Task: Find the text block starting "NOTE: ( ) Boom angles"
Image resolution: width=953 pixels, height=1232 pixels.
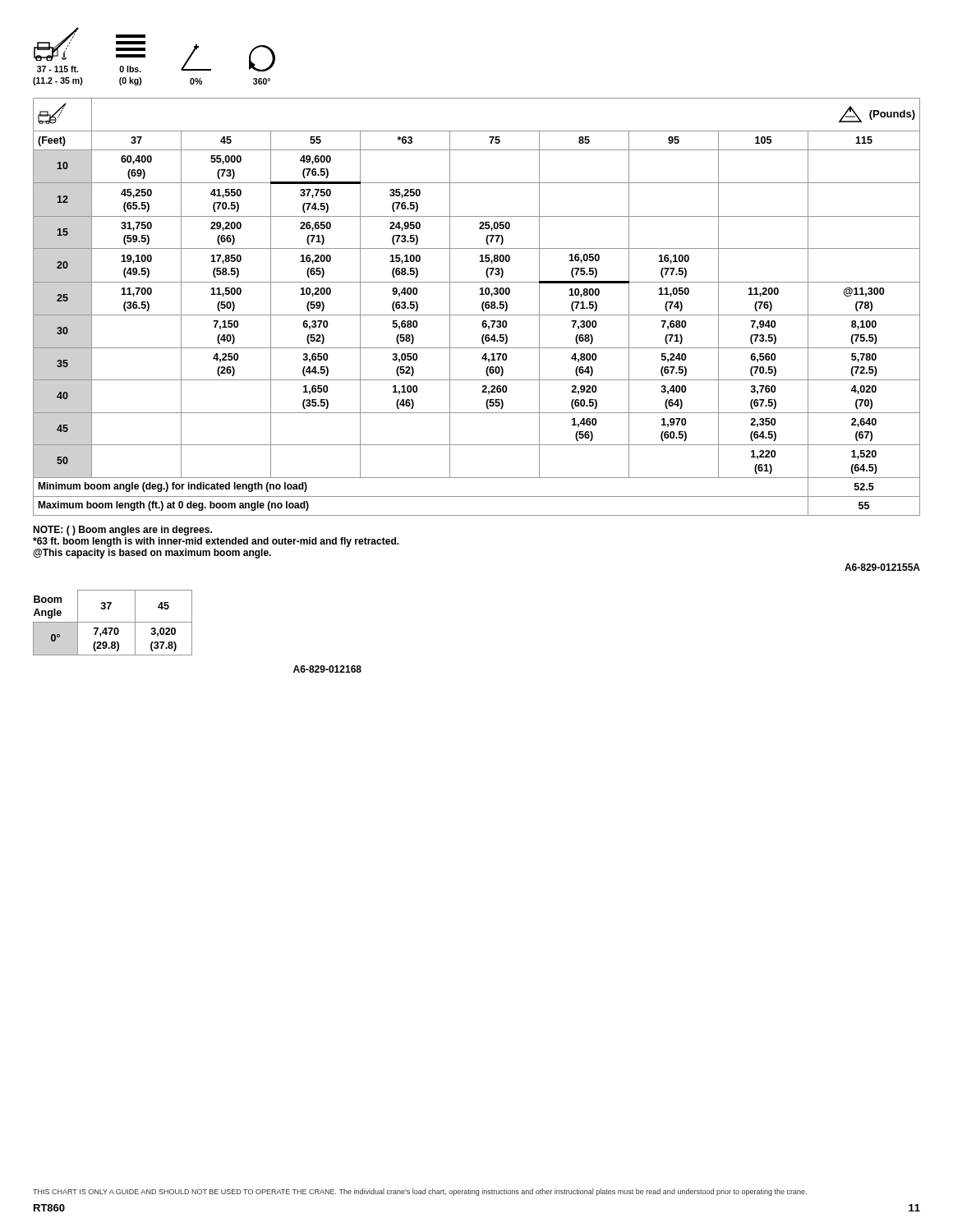Action: [x=216, y=541]
